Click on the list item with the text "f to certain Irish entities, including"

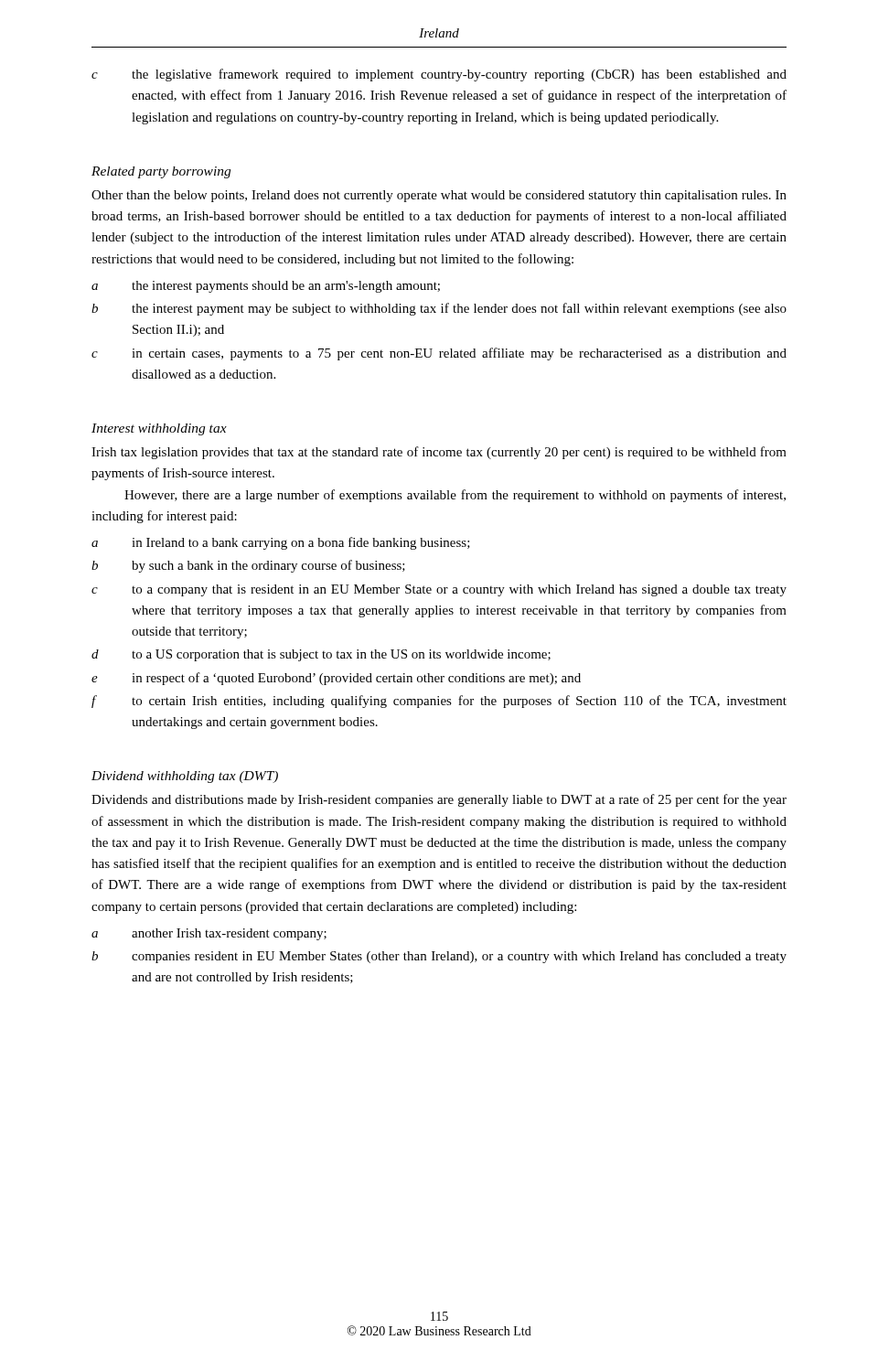coord(439,712)
